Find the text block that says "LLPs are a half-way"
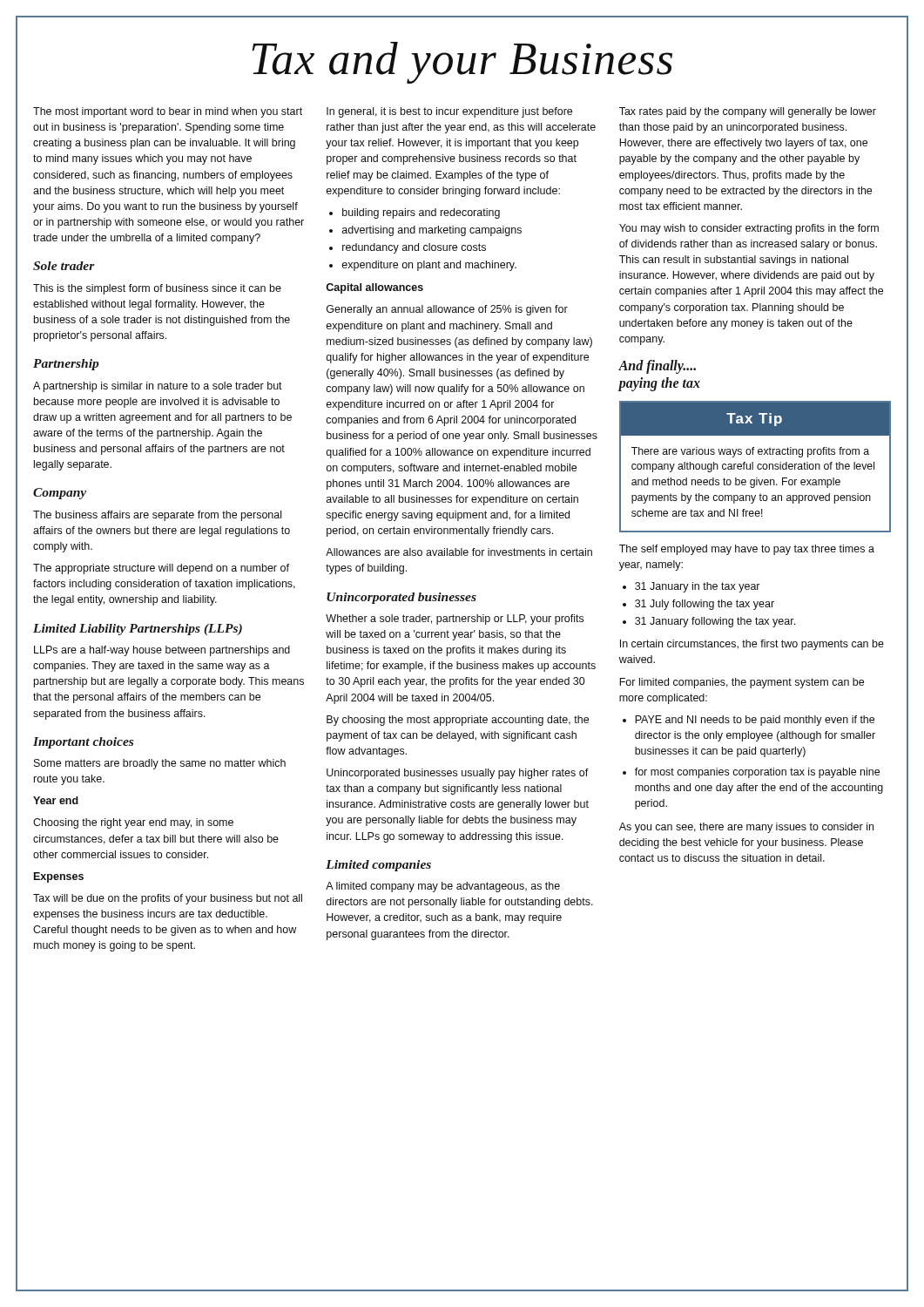Viewport: 924px width, 1307px height. 169,682
